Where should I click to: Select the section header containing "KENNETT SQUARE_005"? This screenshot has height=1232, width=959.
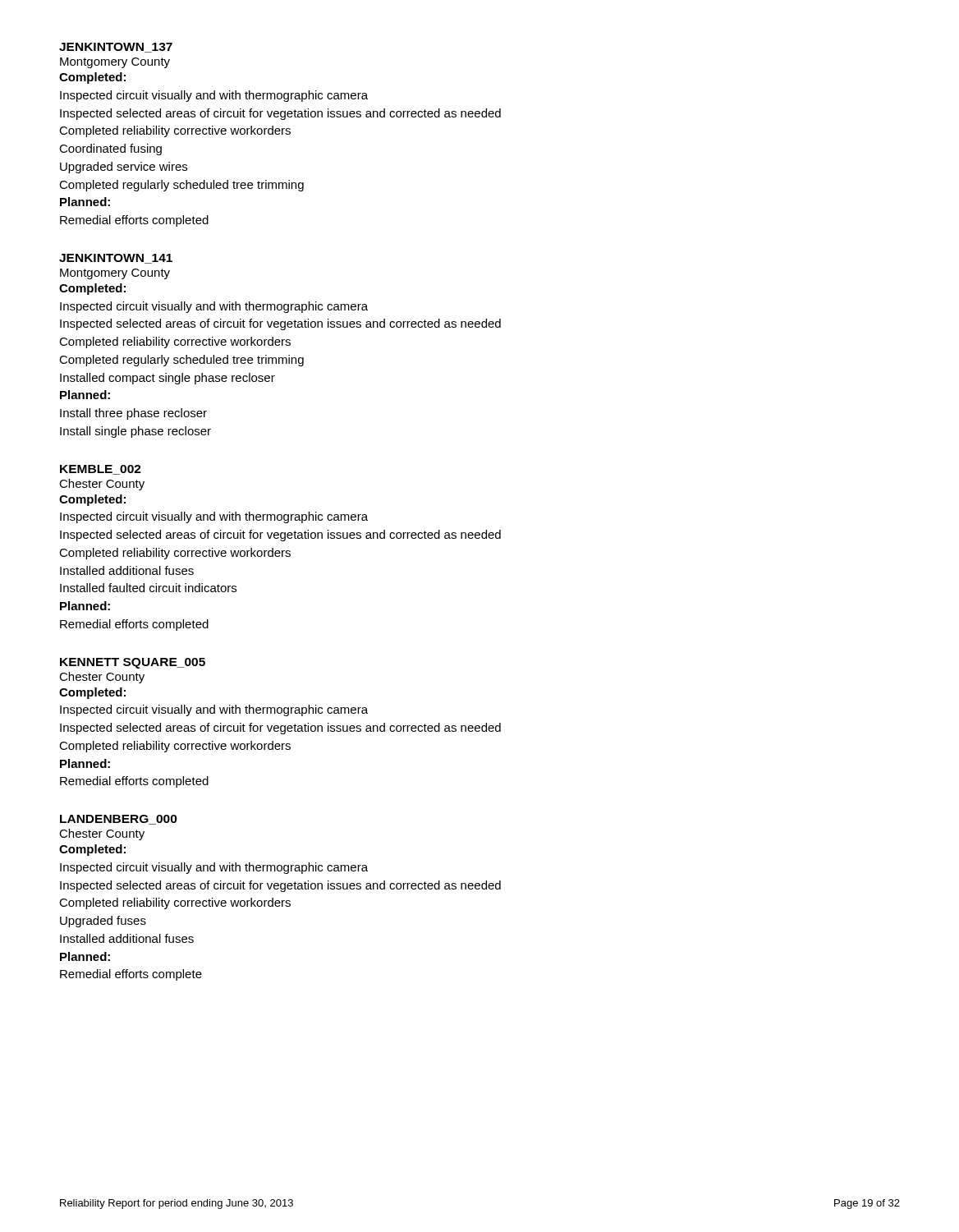tap(132, 661)
